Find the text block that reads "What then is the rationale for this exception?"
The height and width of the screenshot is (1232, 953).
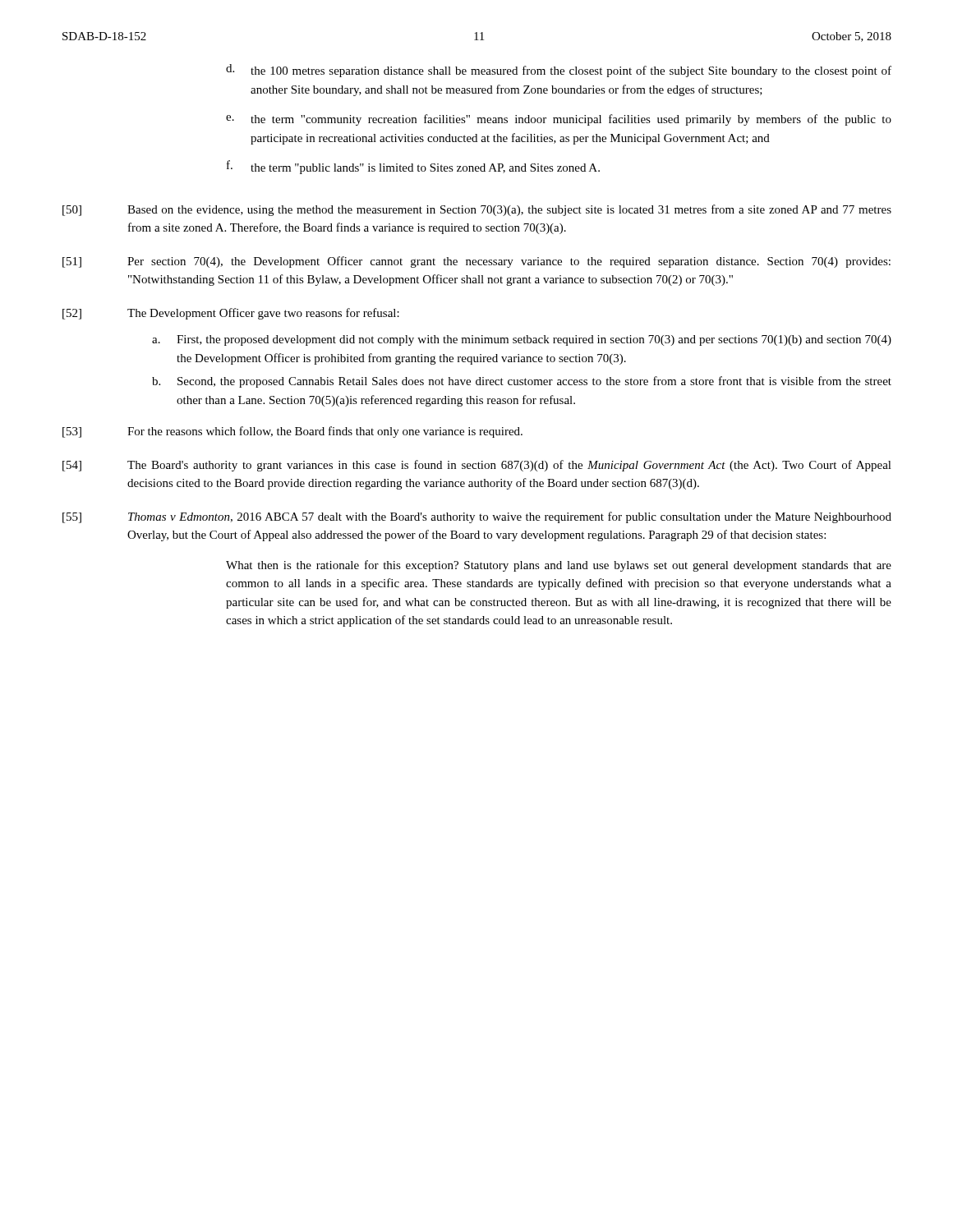(x=559, y=592)
